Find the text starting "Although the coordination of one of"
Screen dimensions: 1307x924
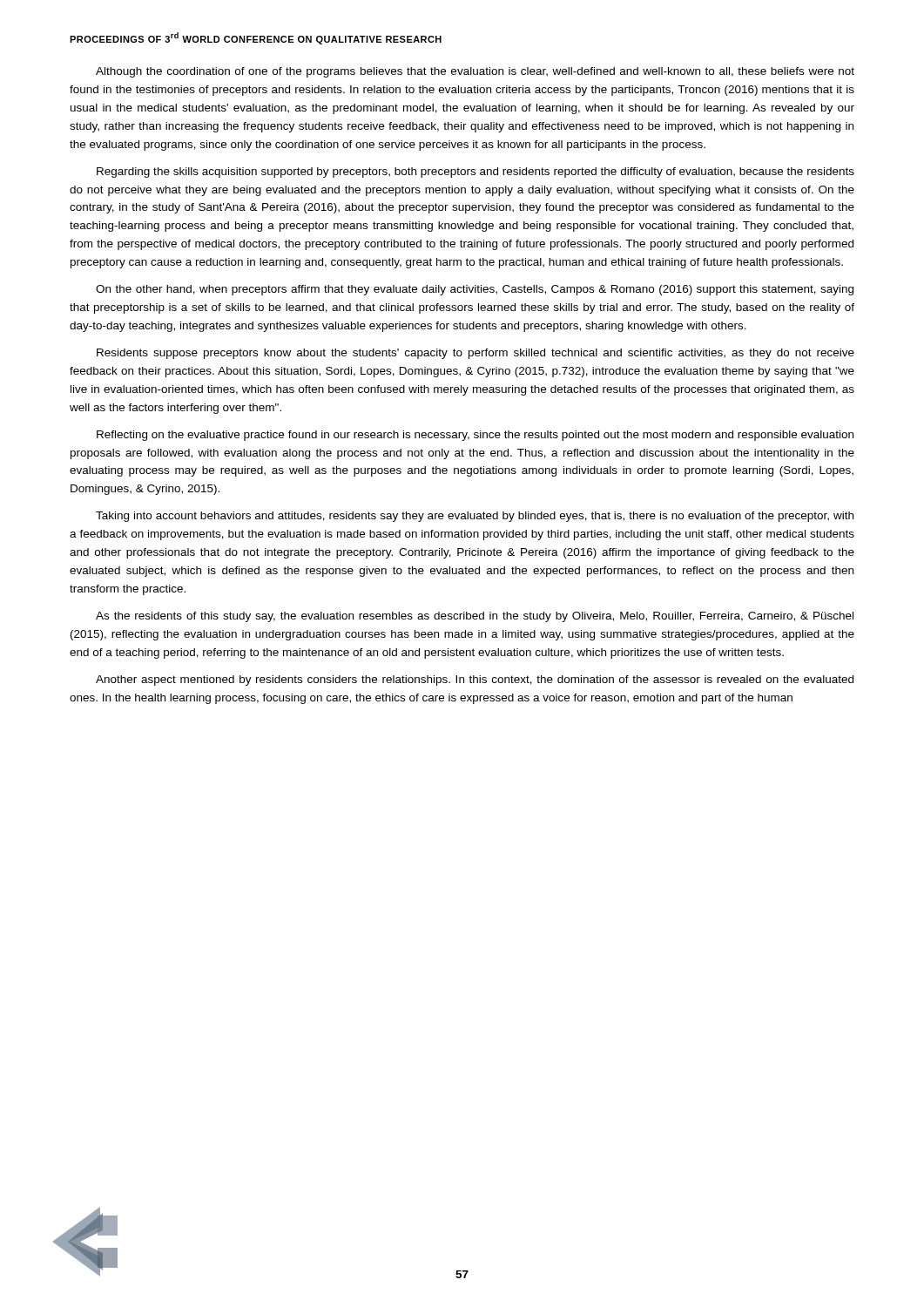point(462,385)
